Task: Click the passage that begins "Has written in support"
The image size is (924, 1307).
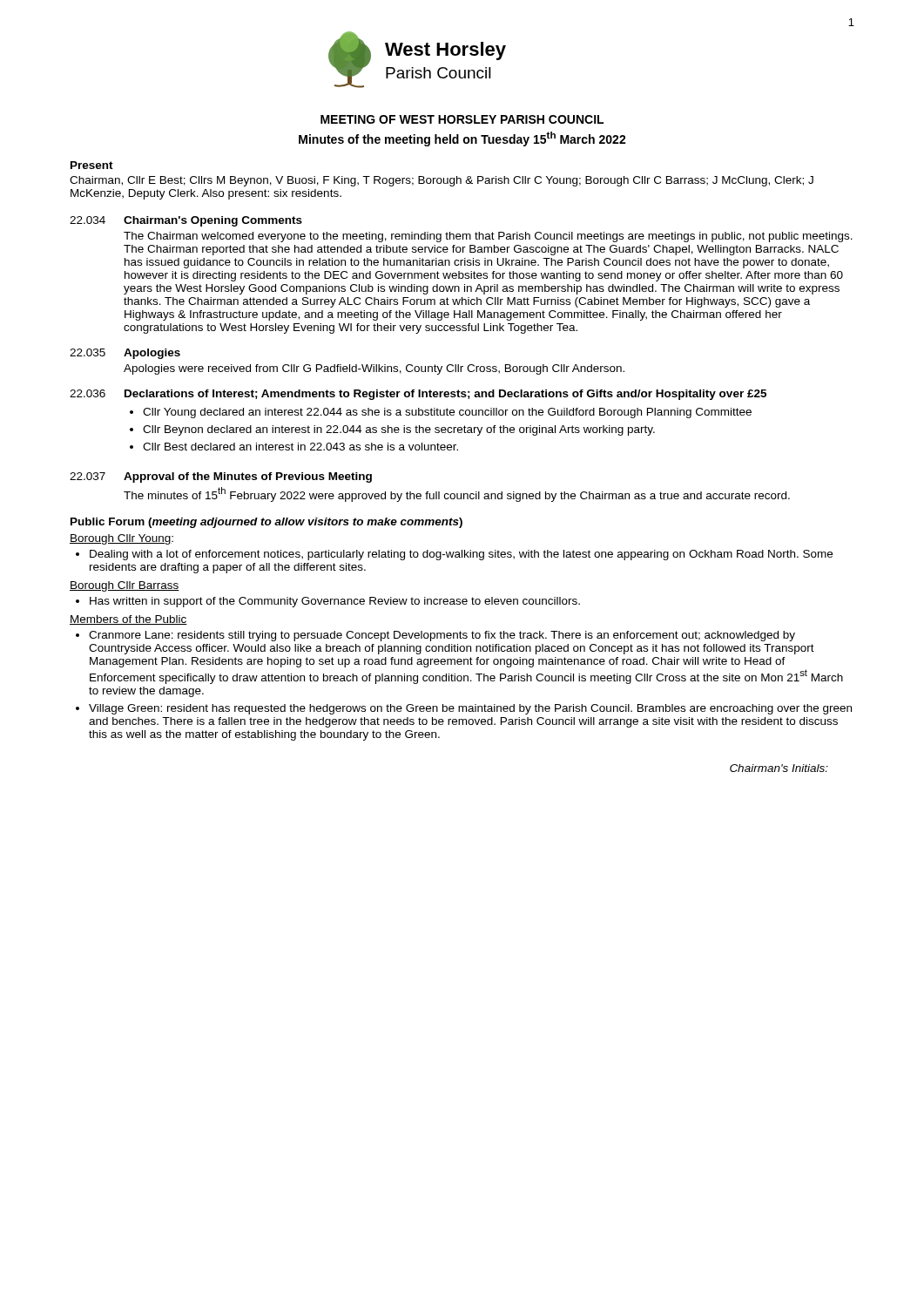Action: pyautogui.click(x=335, y=601)
